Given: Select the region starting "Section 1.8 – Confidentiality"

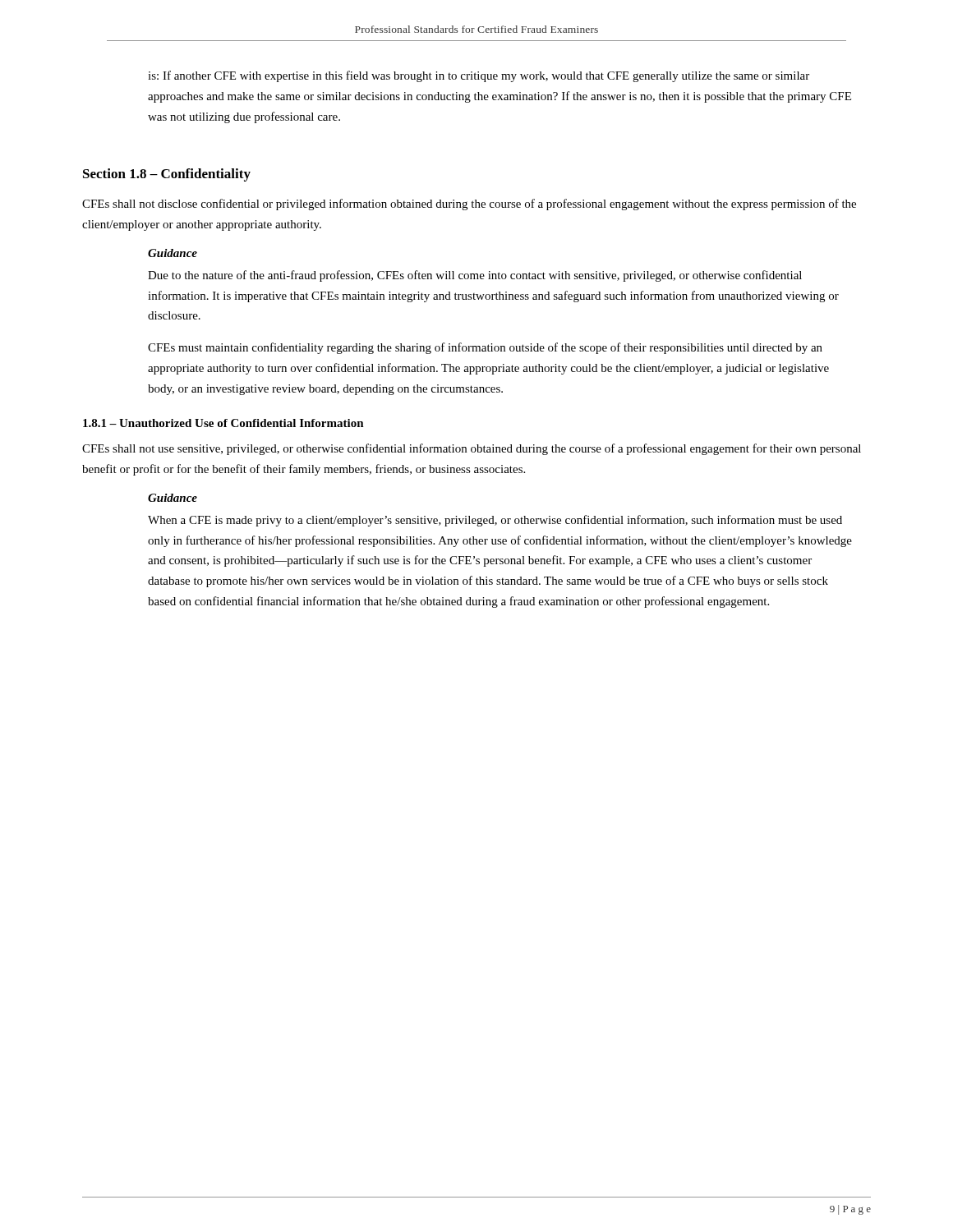Looking at the screenshot, I should pyautogui.click(x=166, y=174).
